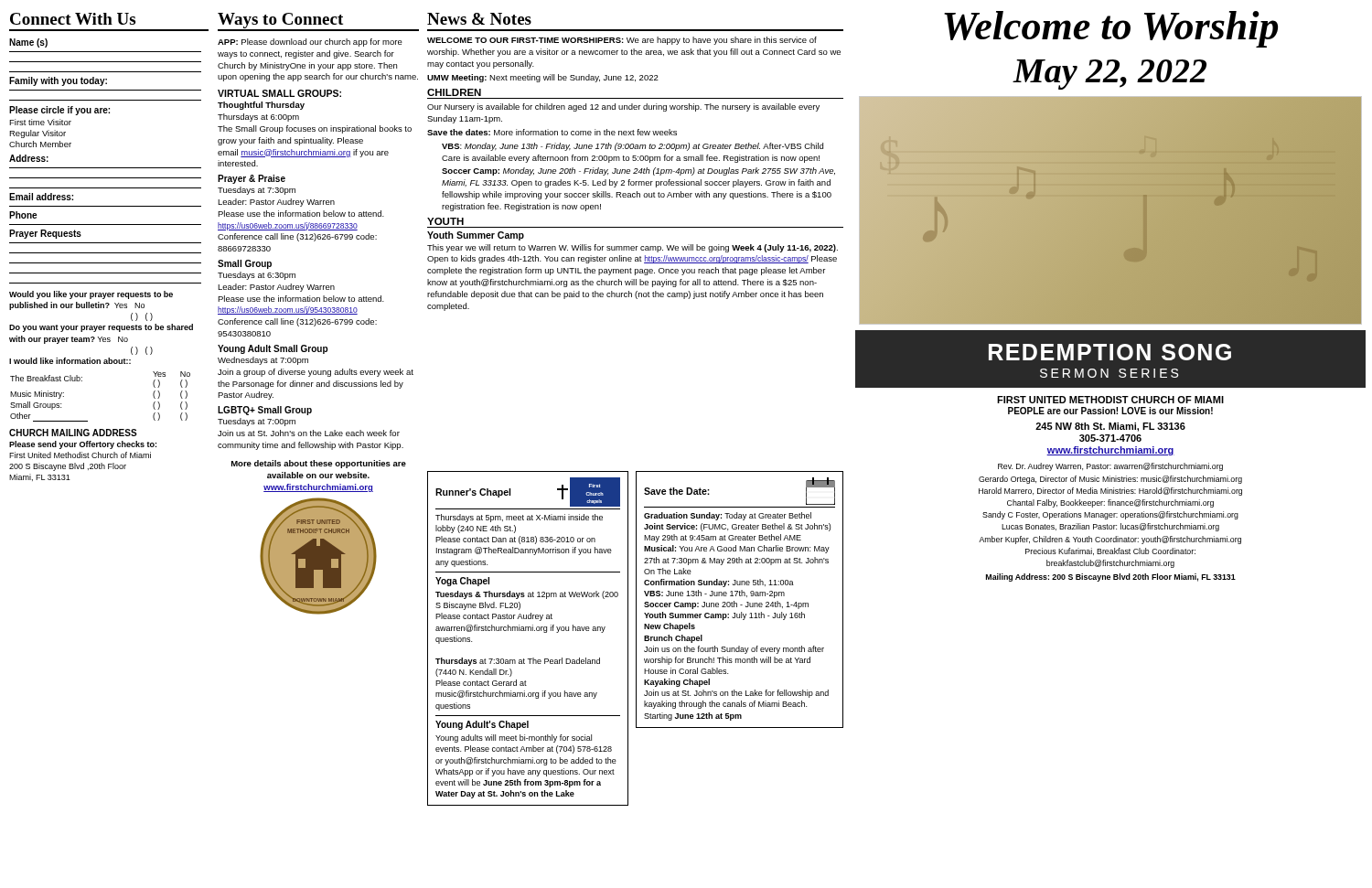Find the passage starting "Rev. Dr. Audrey Warren, Pastor:"
The width and height of the screenshot is (1372, 888).
pyautogui.click(x=1110, y=515)
